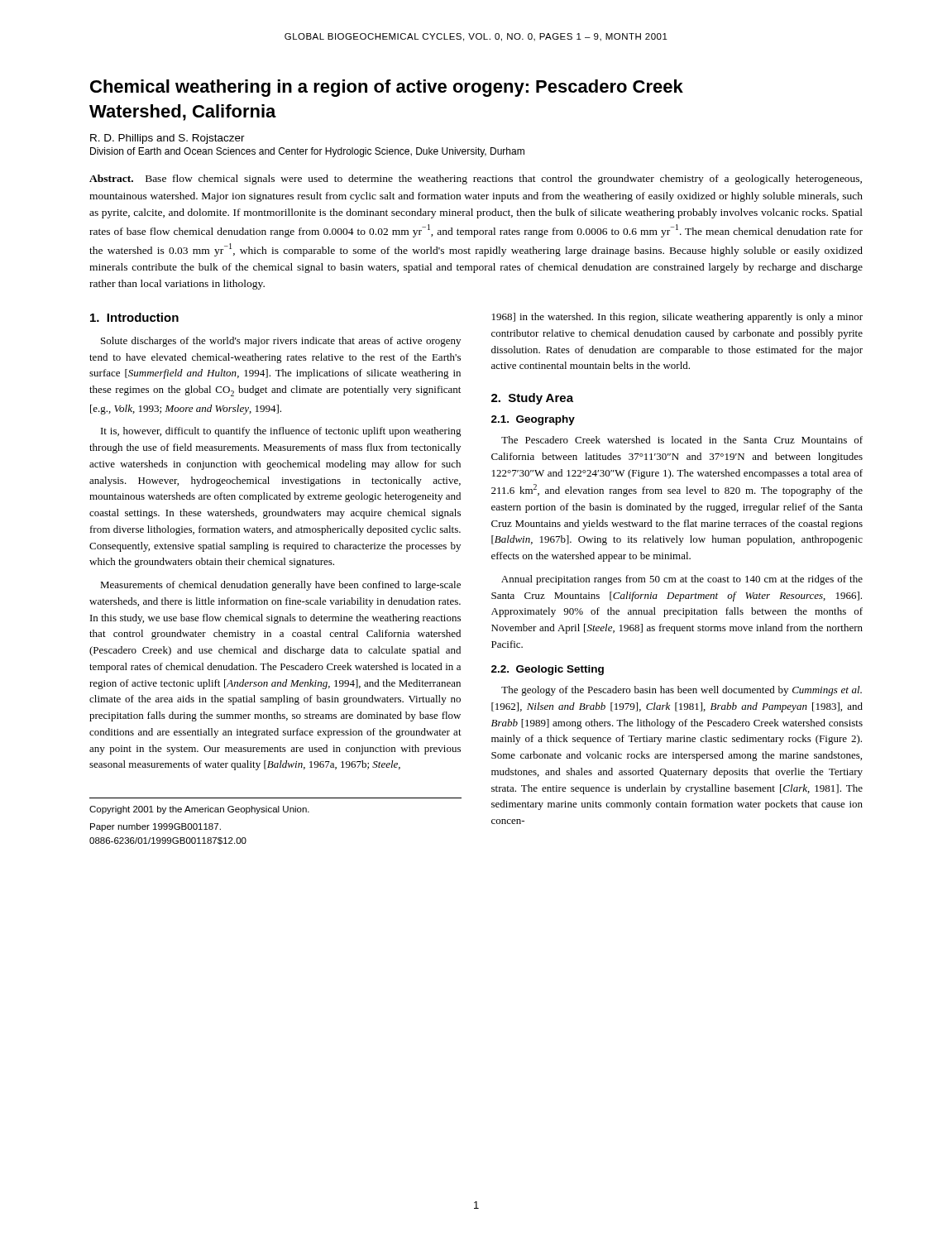Find the element starting "It is, however, difficult to quantify the influence"
This screenshot has width=952, height=1241.
point(275,496)
